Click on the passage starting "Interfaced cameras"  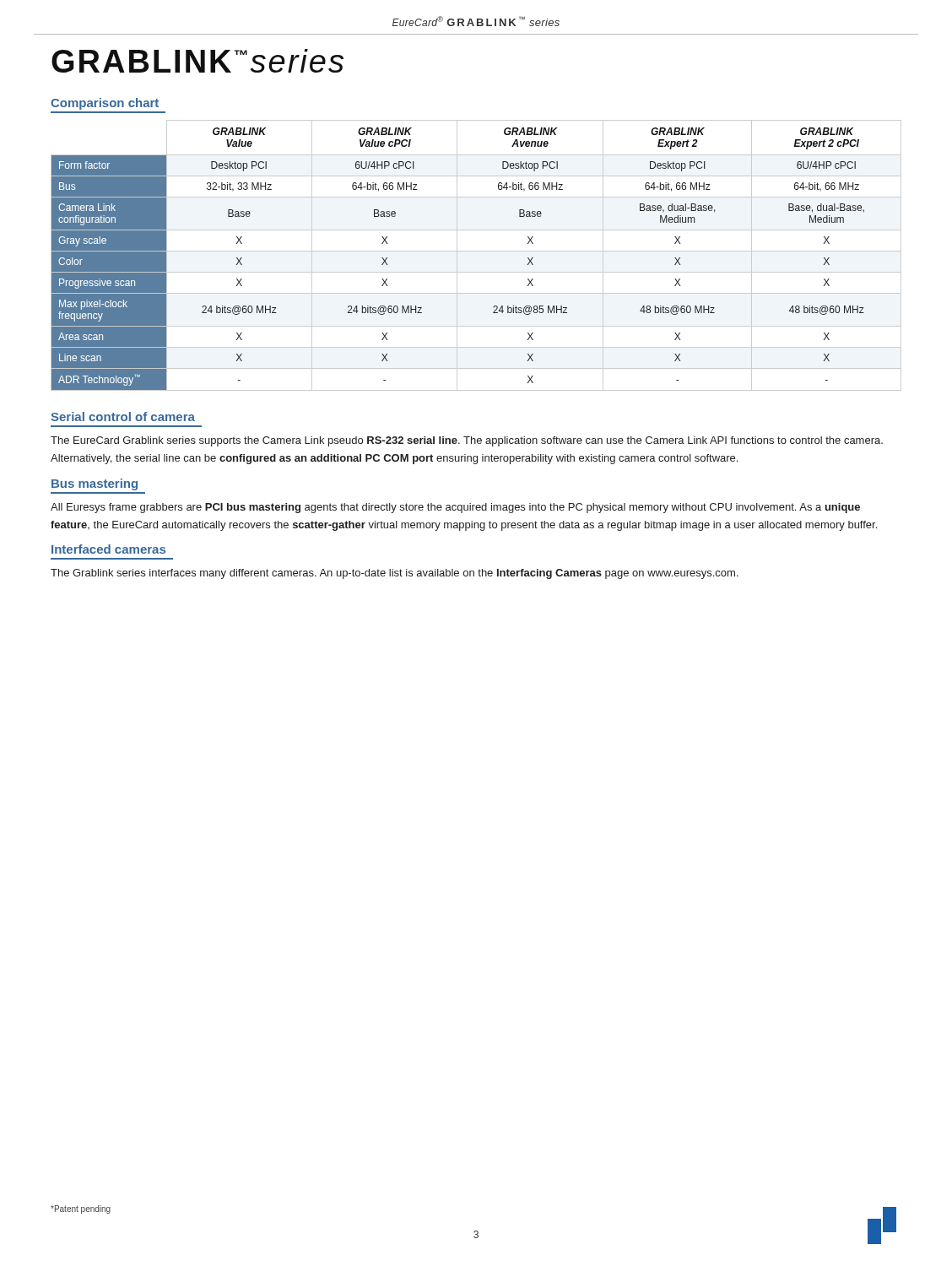pyautogui.click(x=108, y=549)
